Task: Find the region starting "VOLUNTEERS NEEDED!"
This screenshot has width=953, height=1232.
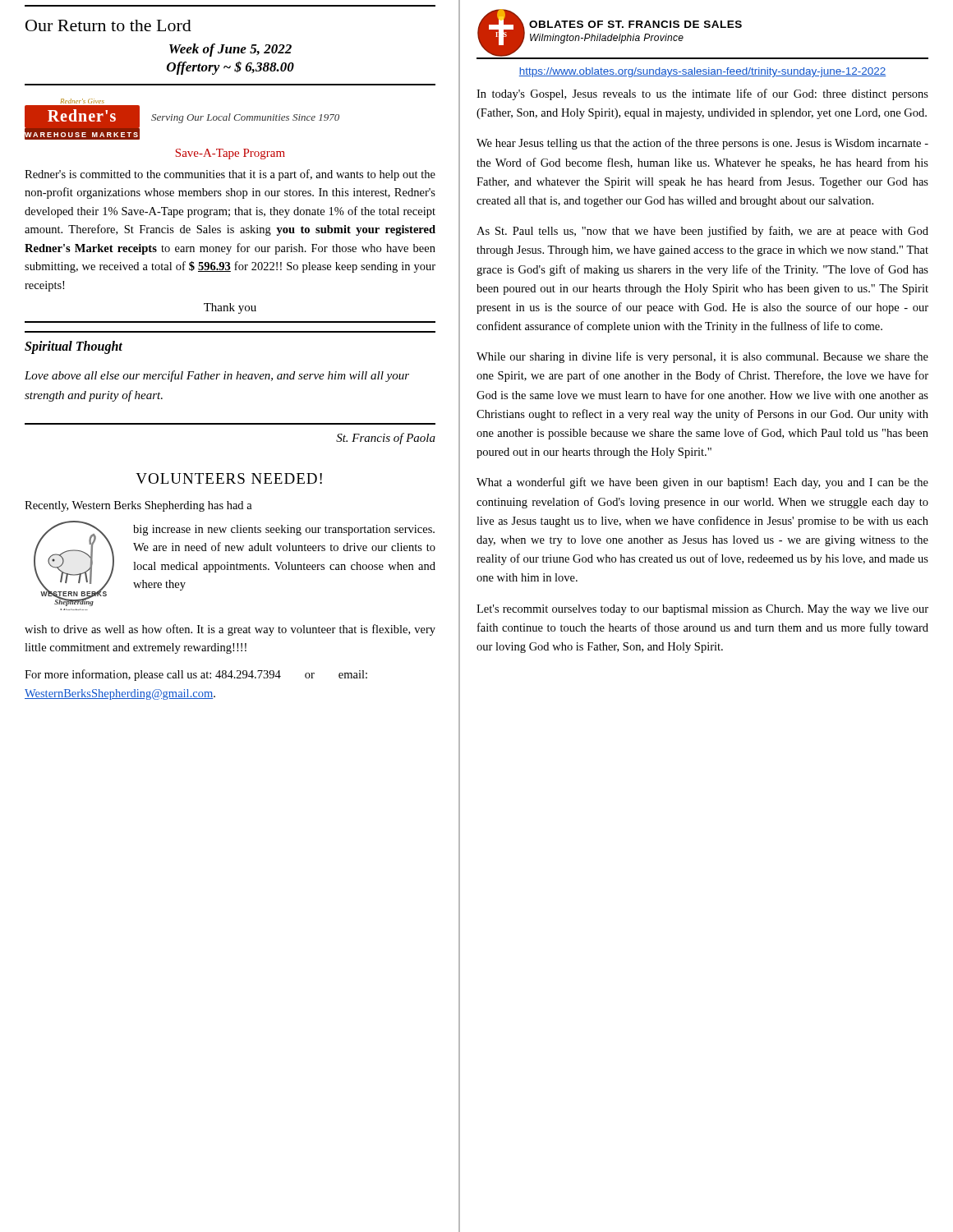Action: [x=230, y=479]
